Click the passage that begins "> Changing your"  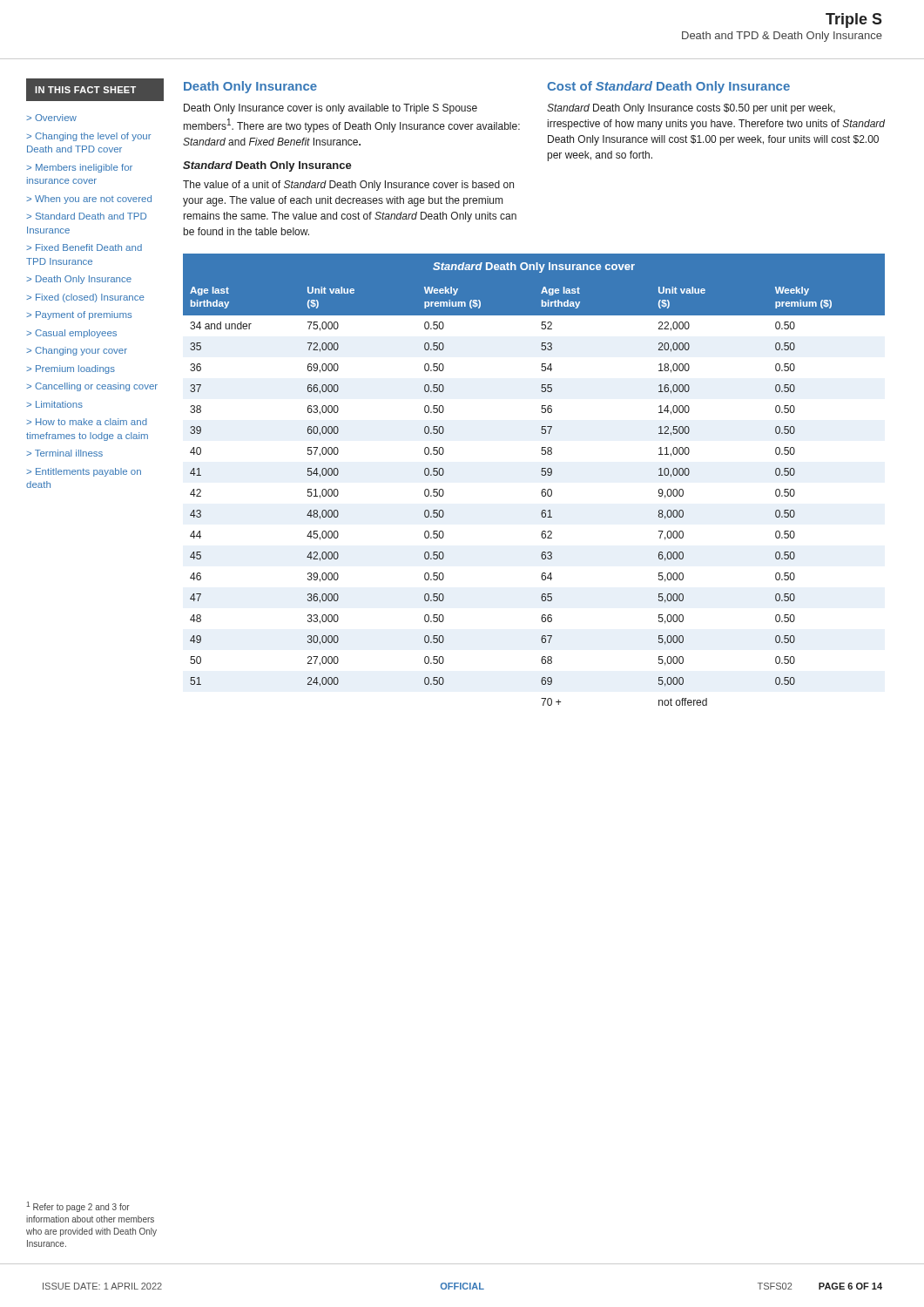[x=77, y=350]
